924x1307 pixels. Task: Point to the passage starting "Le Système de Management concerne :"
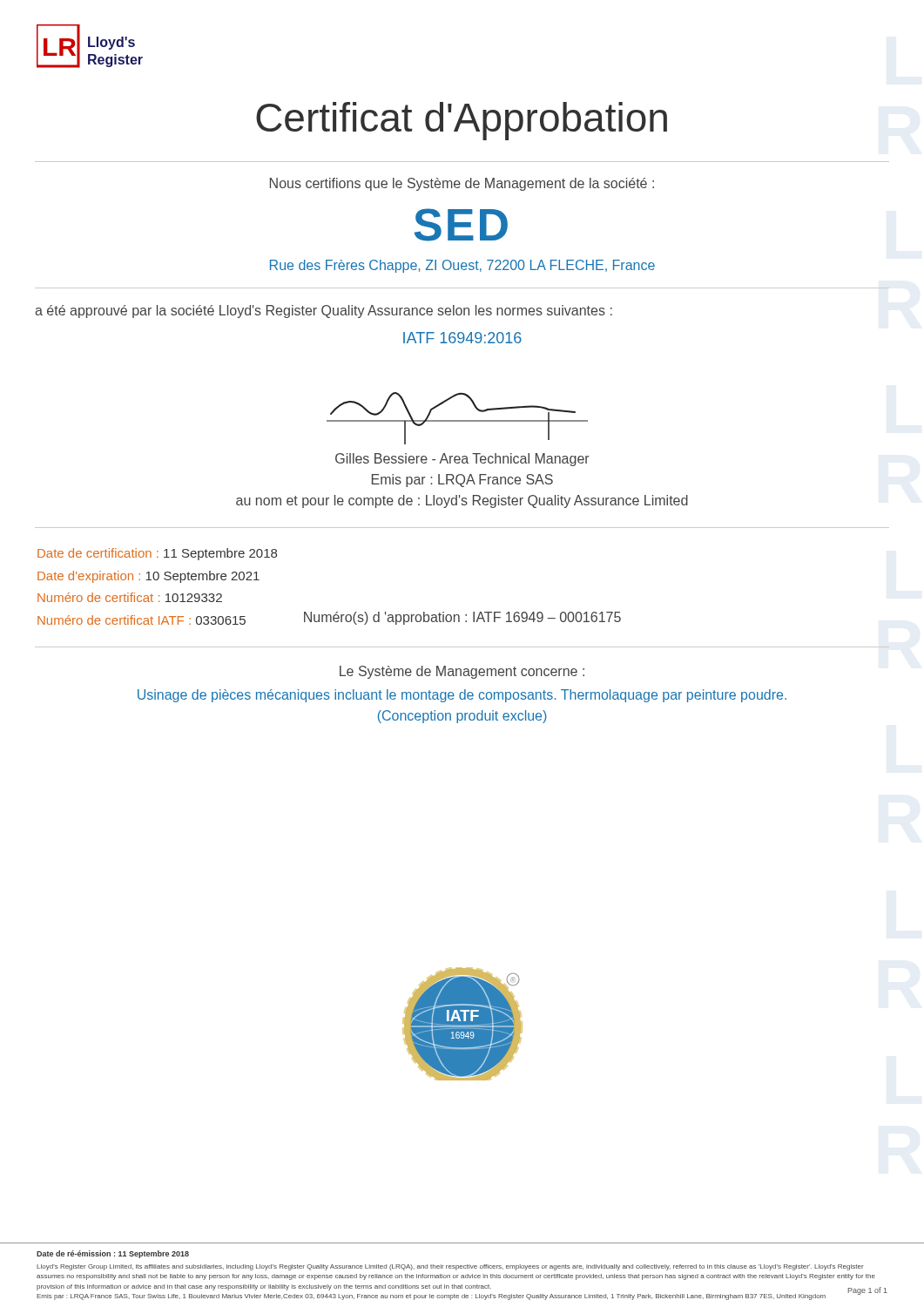462,671
